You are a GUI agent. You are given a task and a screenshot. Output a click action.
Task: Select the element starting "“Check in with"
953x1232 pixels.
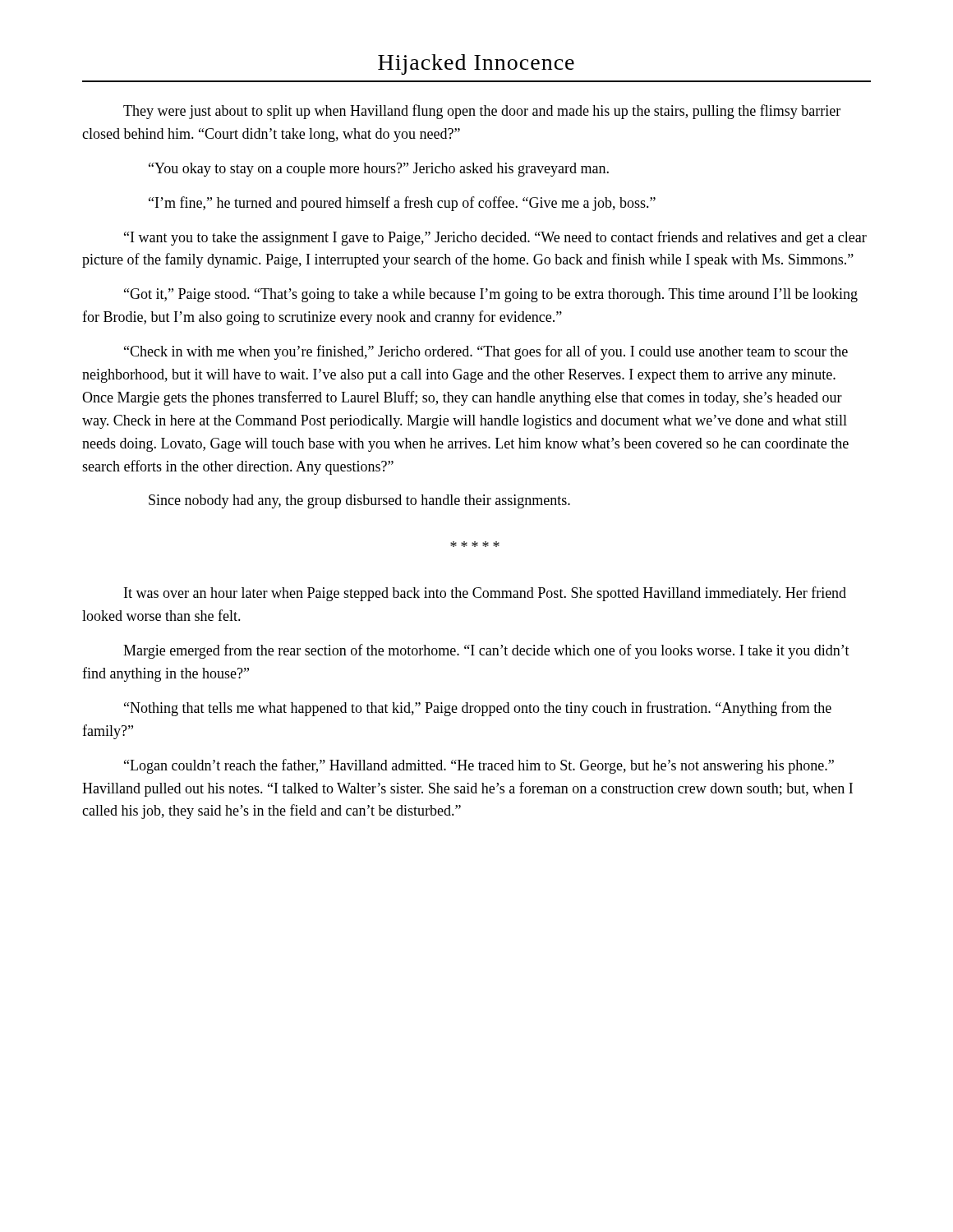[465, 409]
